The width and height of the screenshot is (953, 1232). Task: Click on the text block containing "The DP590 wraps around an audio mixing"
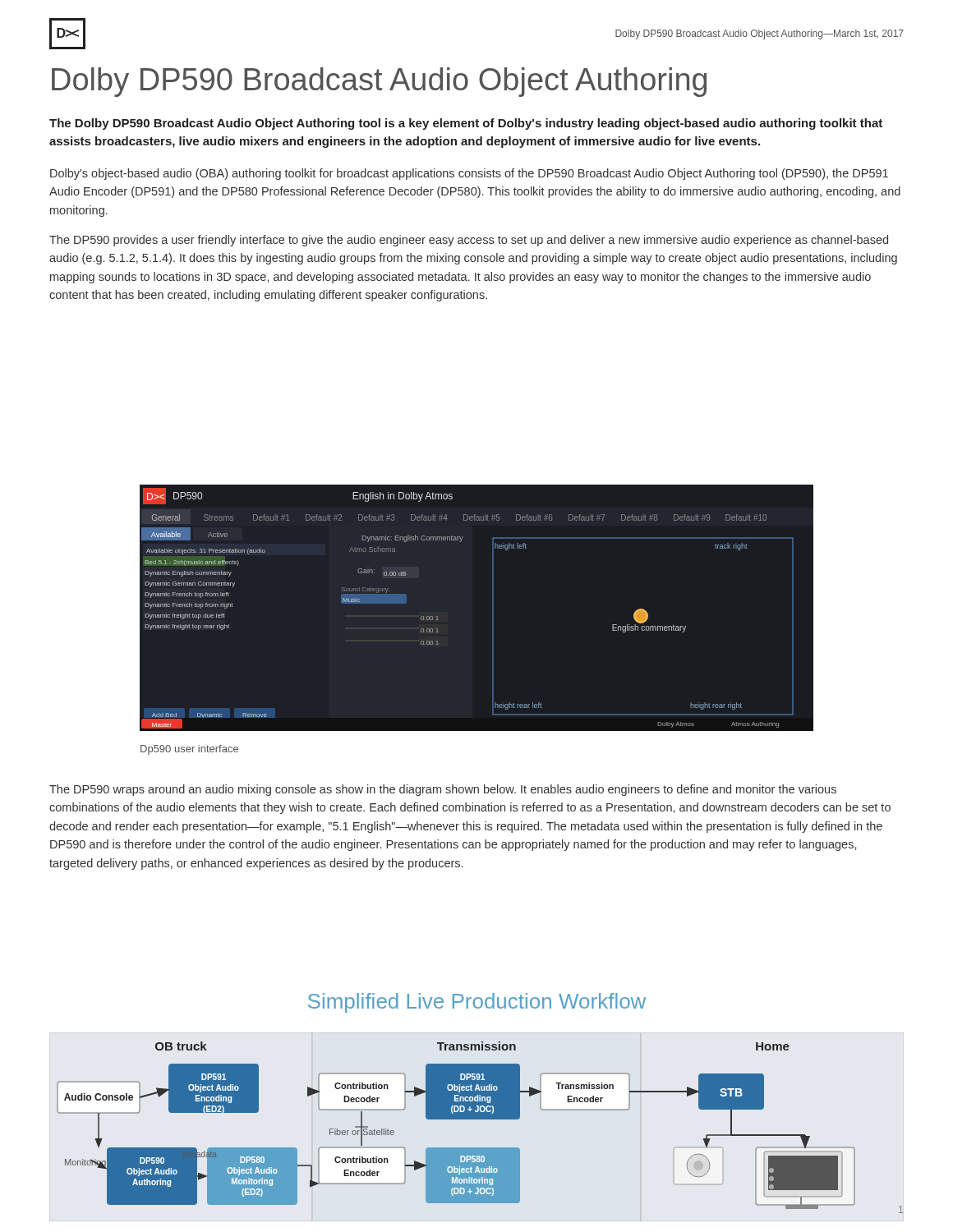[x=470, y=826]
